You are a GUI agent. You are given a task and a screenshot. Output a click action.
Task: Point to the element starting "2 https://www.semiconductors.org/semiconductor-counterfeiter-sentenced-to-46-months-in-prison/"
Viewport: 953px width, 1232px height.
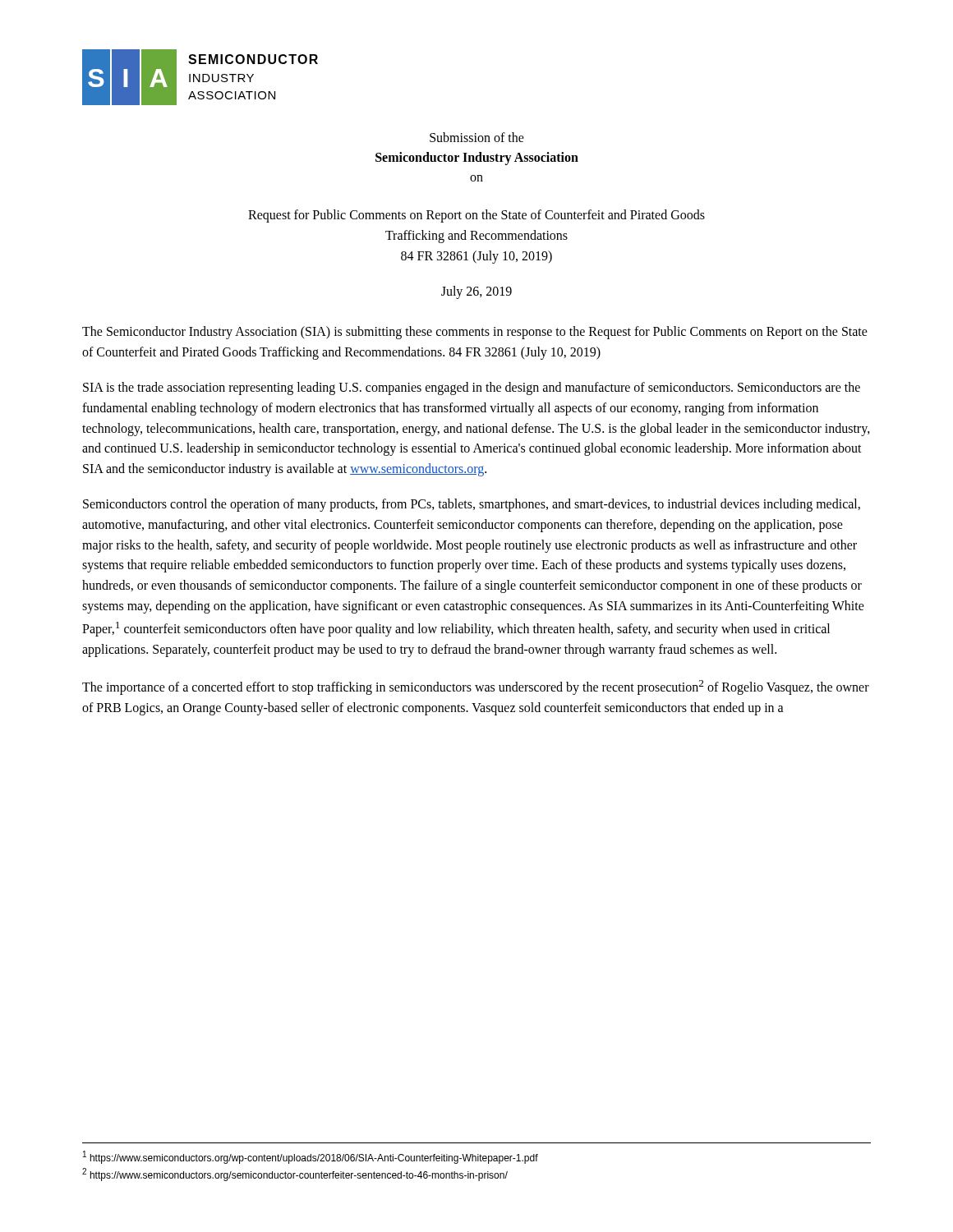pos(295,1174)
